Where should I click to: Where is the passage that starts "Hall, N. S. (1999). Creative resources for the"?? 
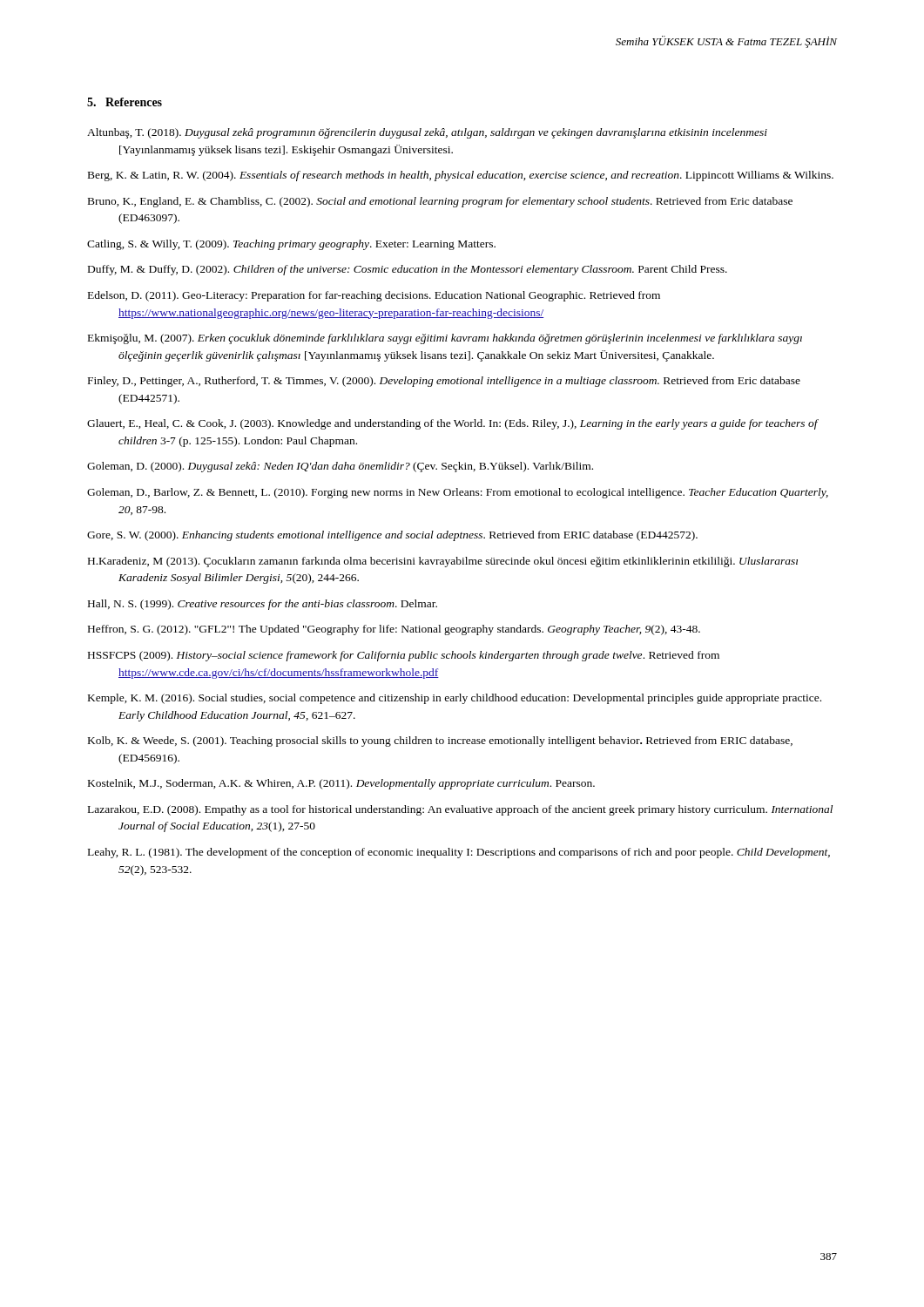tap(263, 603)
